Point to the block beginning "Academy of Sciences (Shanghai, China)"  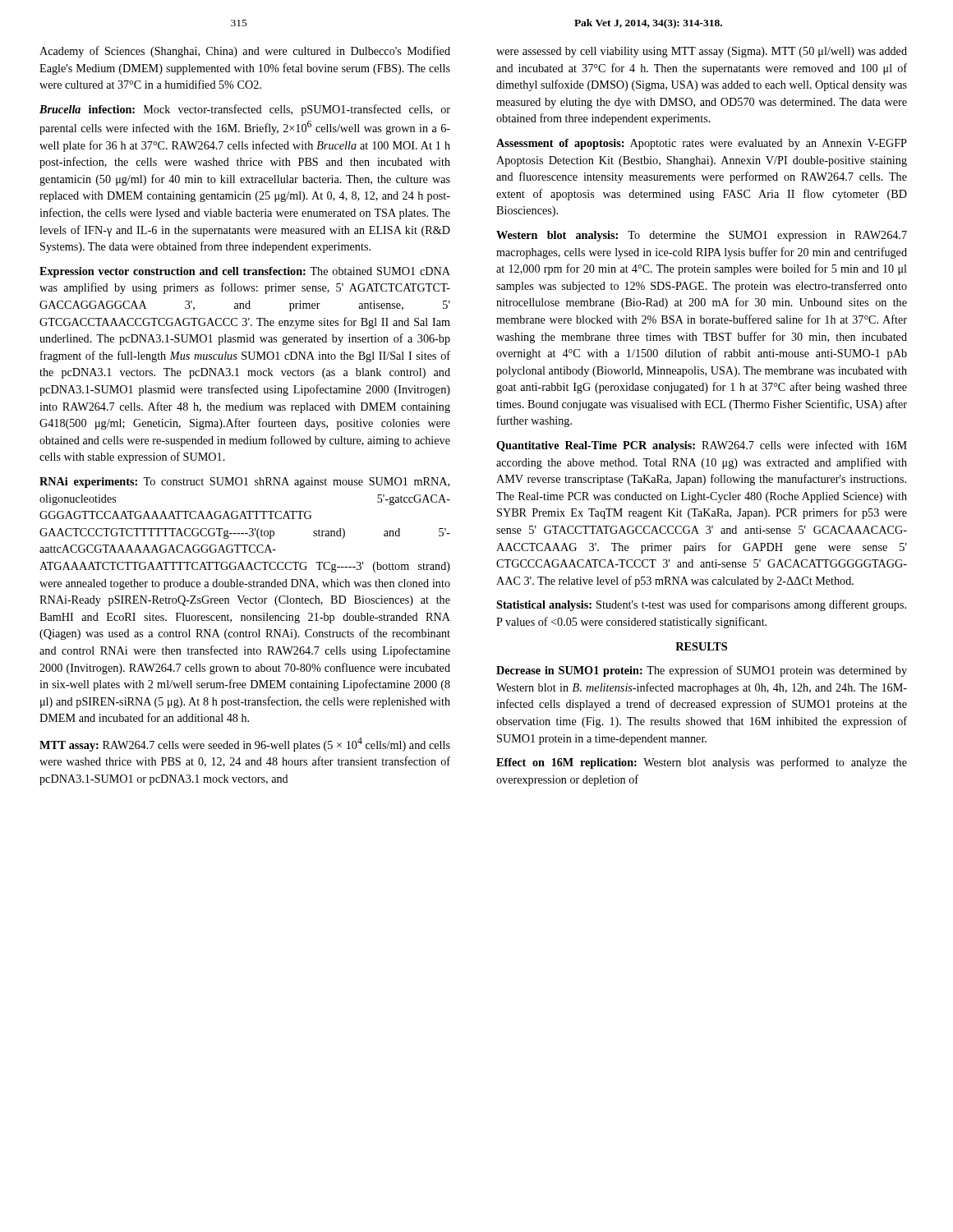tap(245, 68)
